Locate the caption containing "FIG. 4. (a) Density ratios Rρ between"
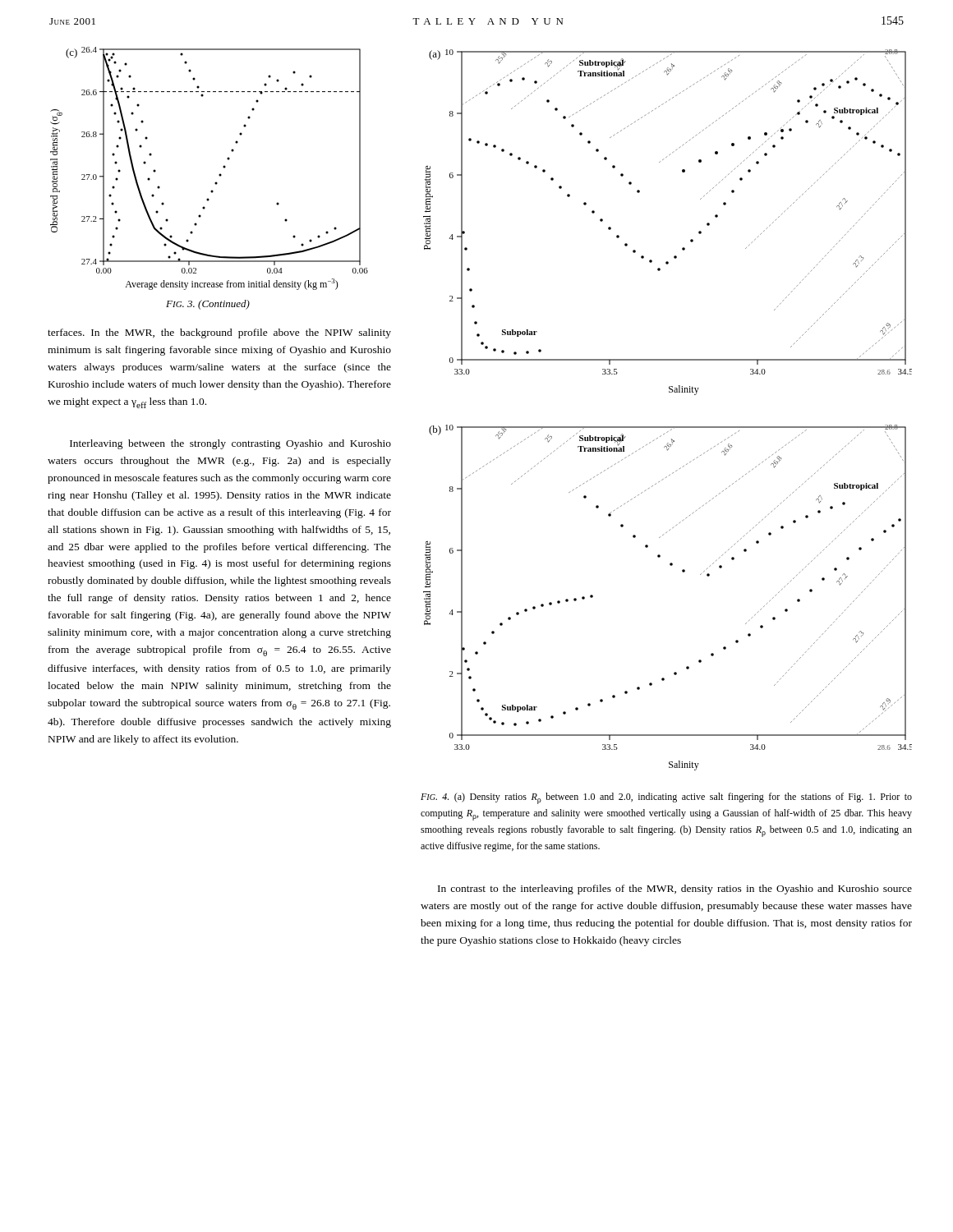Screen dimensions: 1232x953 tap(666, 821)
